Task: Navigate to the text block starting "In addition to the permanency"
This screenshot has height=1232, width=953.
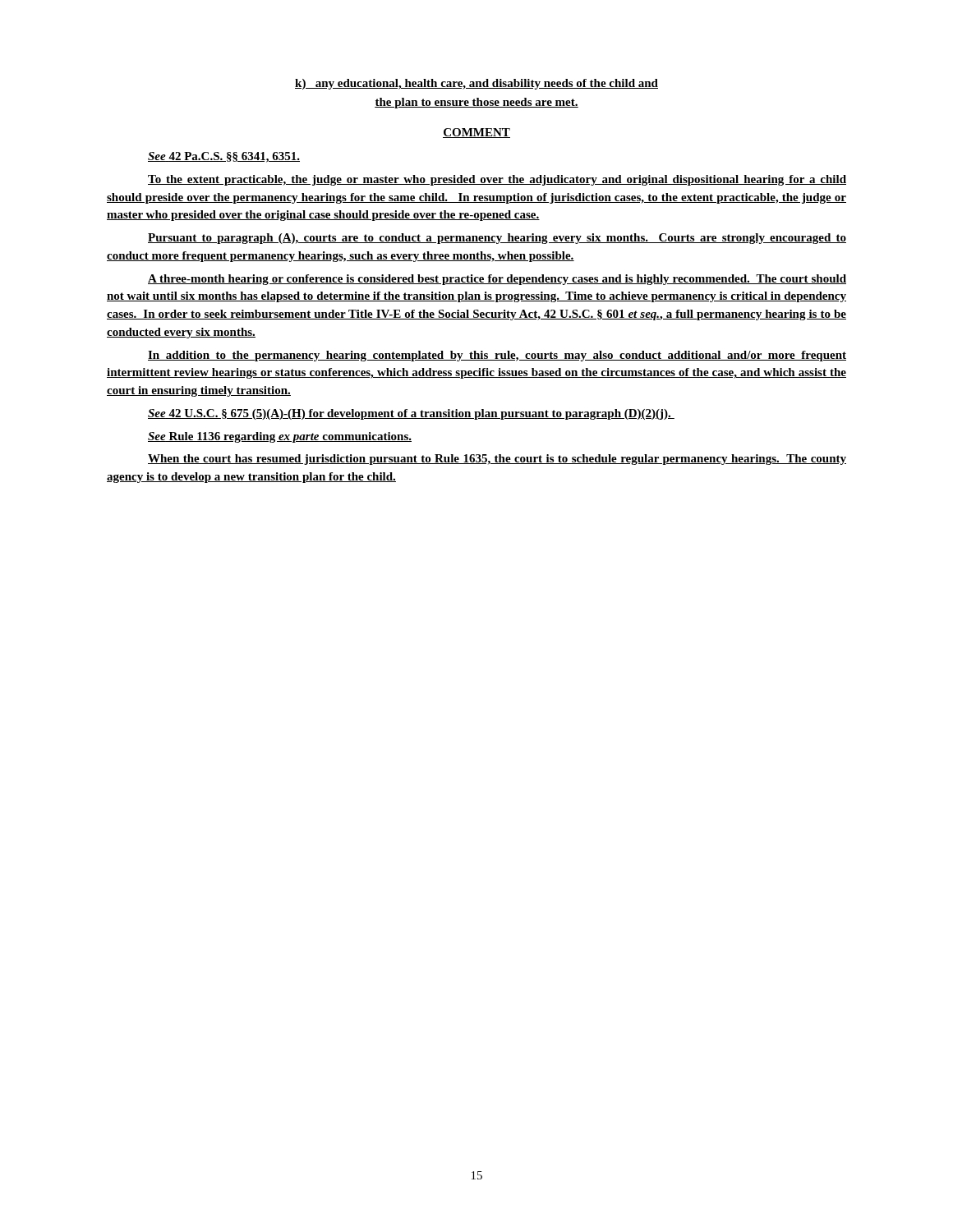Action: [x=476, y=372]
